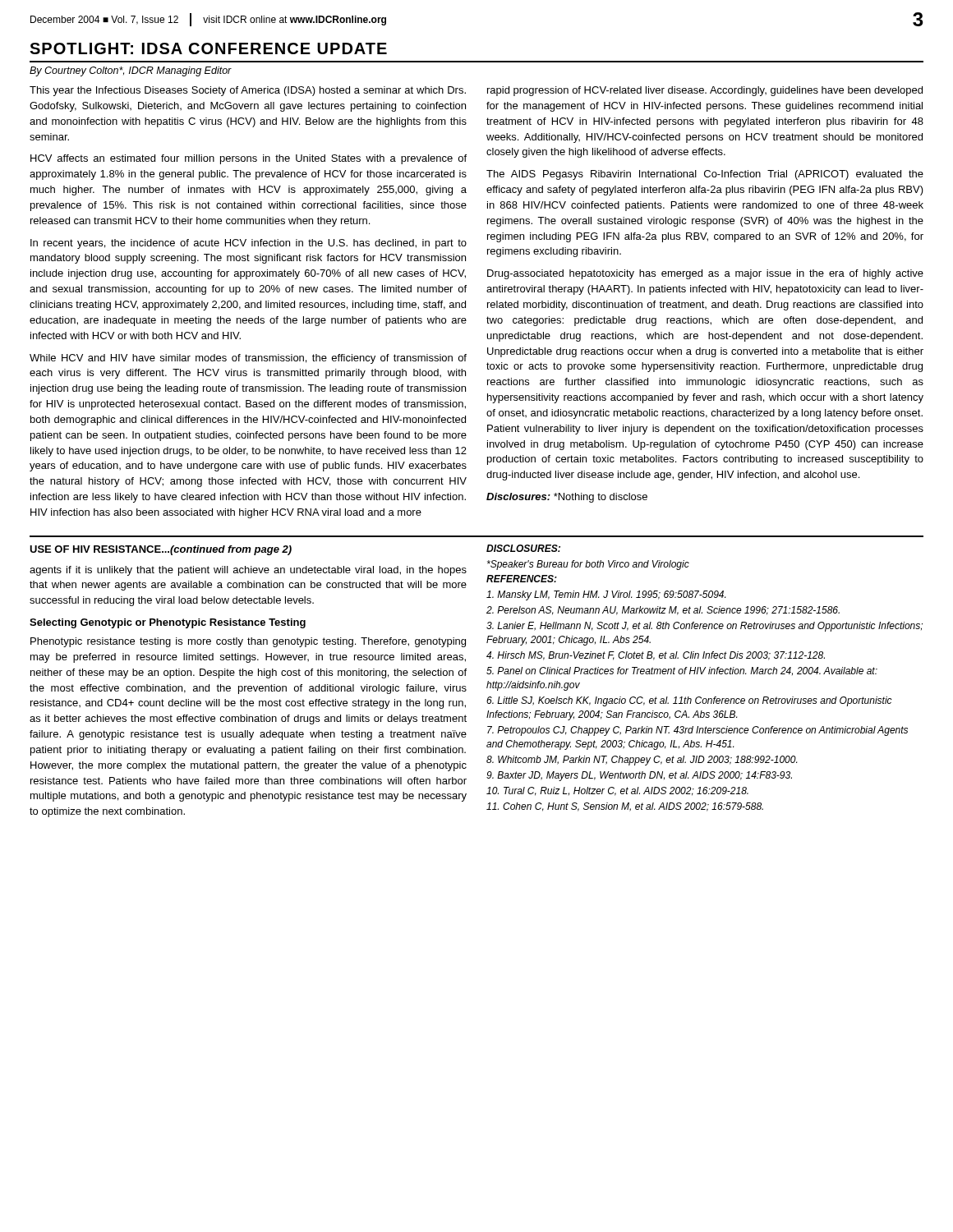Click where it says "By Courtney Colton*, IDCR Managing Editor"
The width and height of the screenshot is (953, 1232).
(x=130, y=71)
